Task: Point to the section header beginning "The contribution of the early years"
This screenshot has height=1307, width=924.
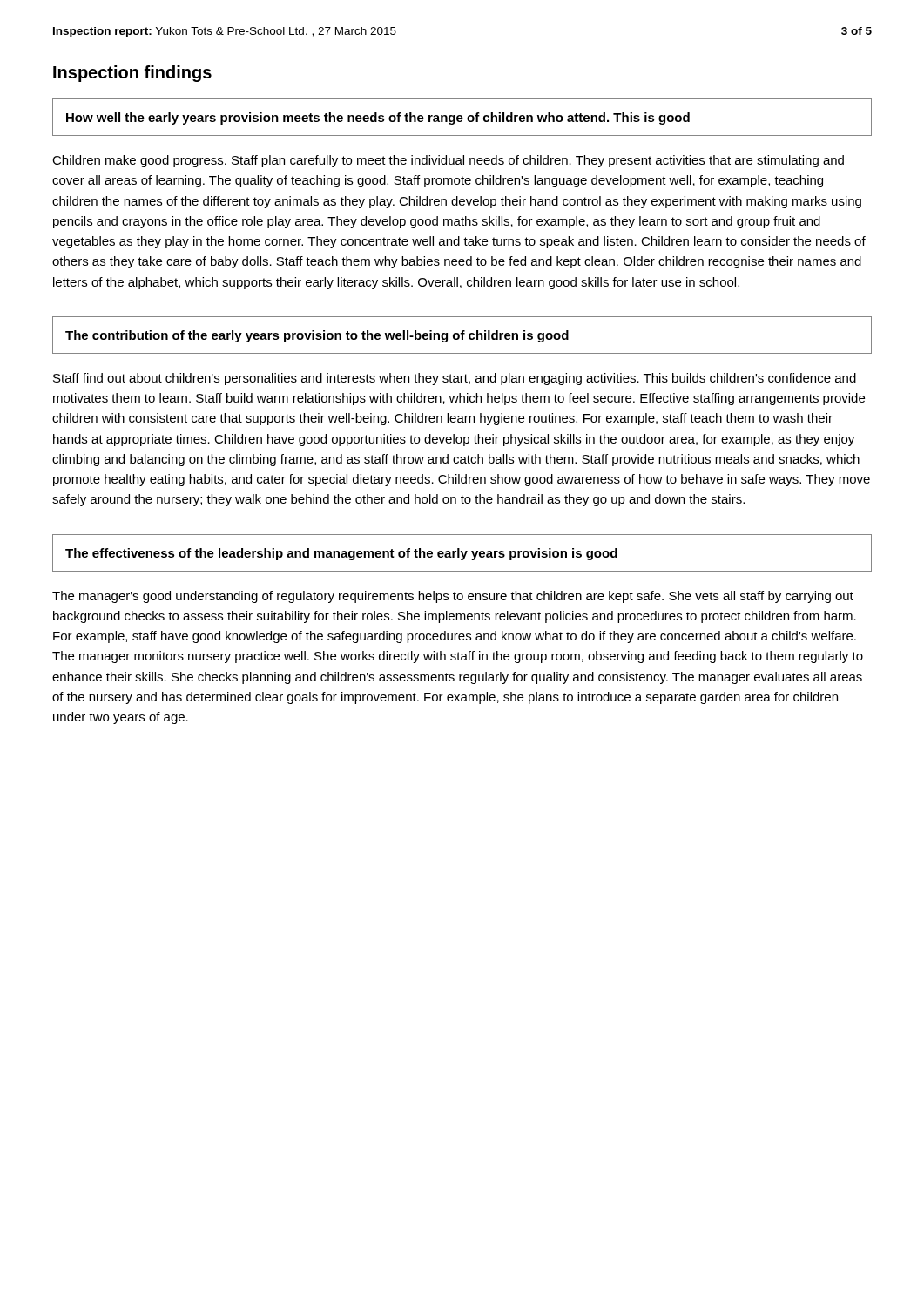Action: [462, 335]
